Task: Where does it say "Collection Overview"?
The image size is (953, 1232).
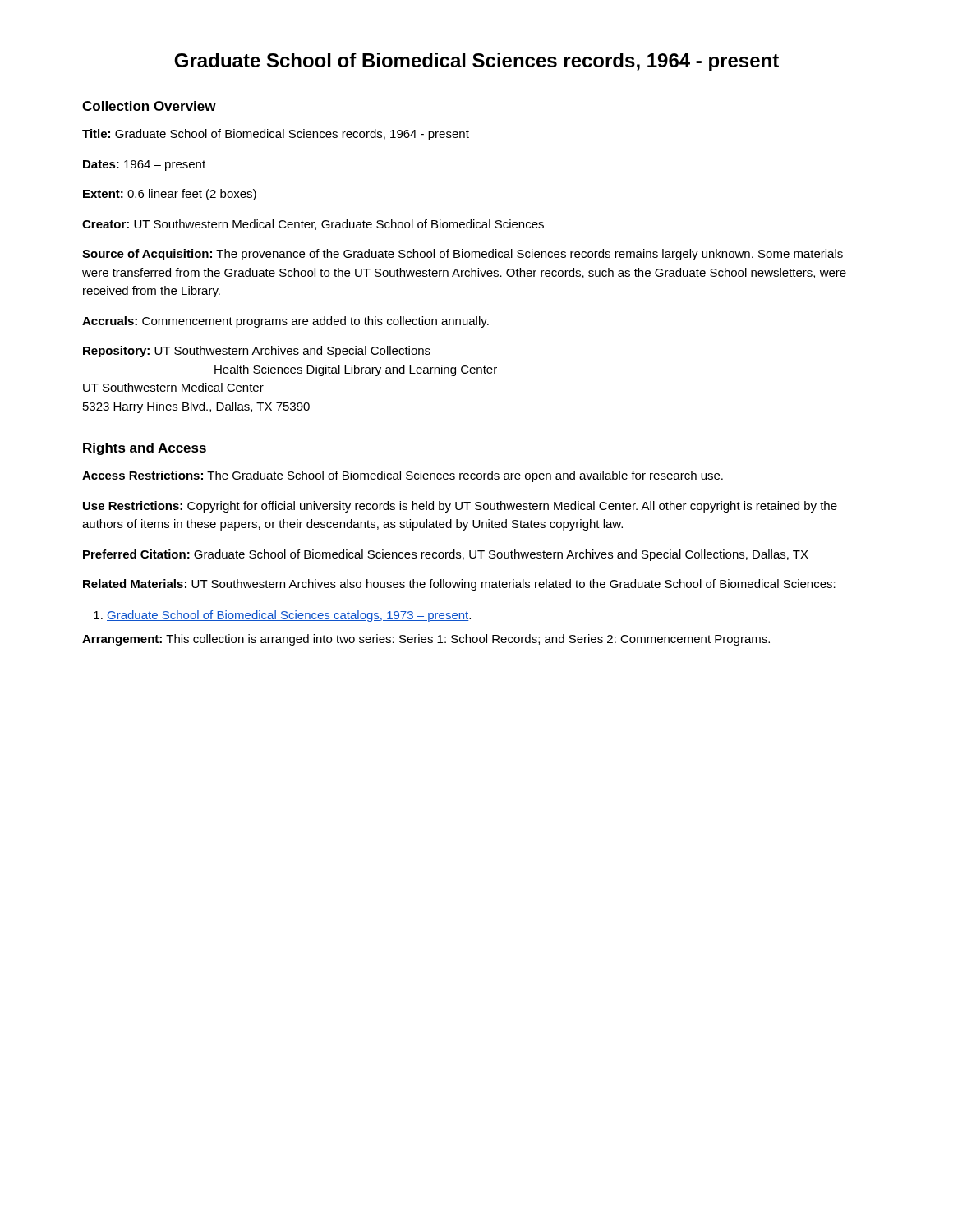Action: pyautogui.click(x=149, y=106)
